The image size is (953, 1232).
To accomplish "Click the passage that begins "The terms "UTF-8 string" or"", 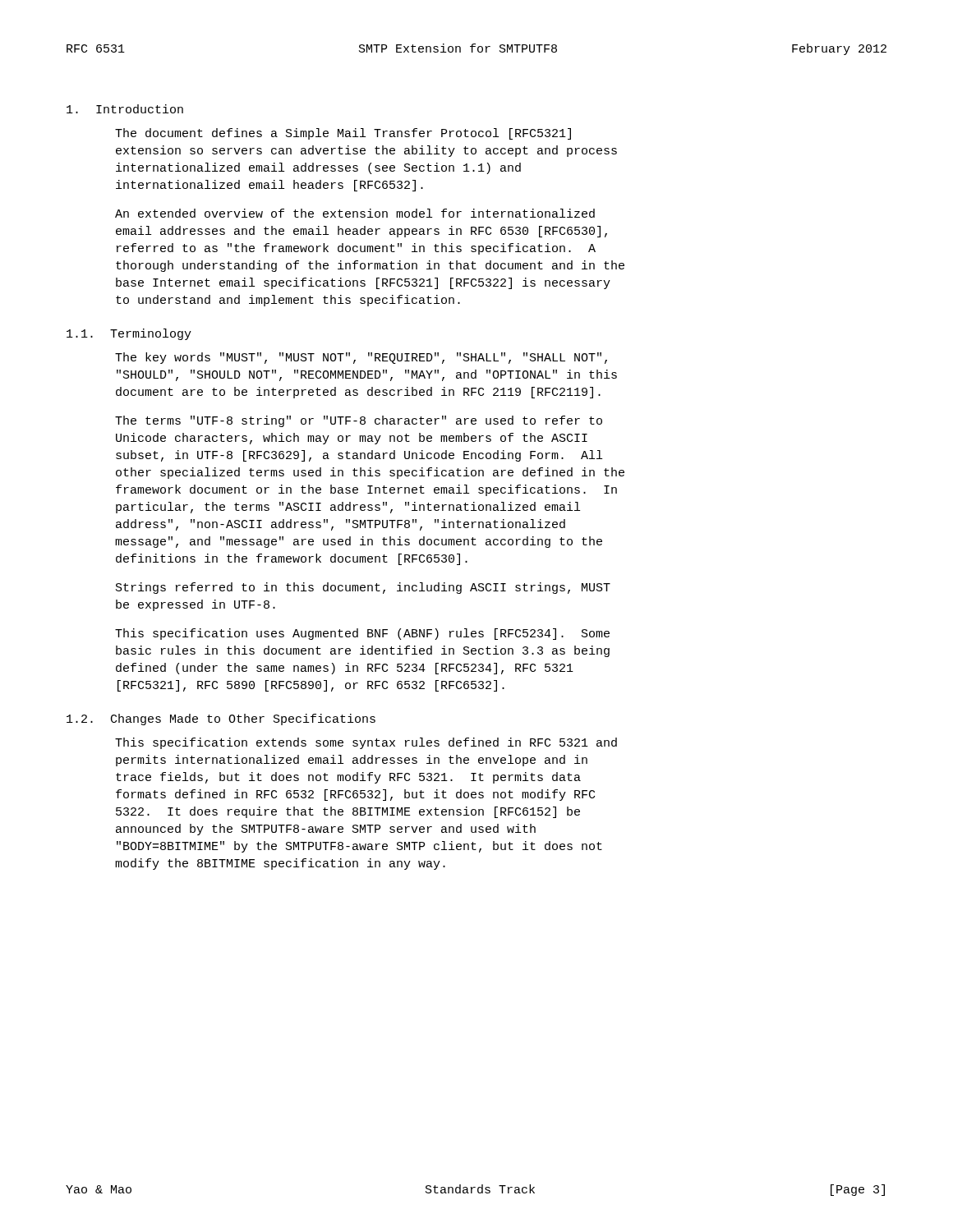I will coord(370,491).
